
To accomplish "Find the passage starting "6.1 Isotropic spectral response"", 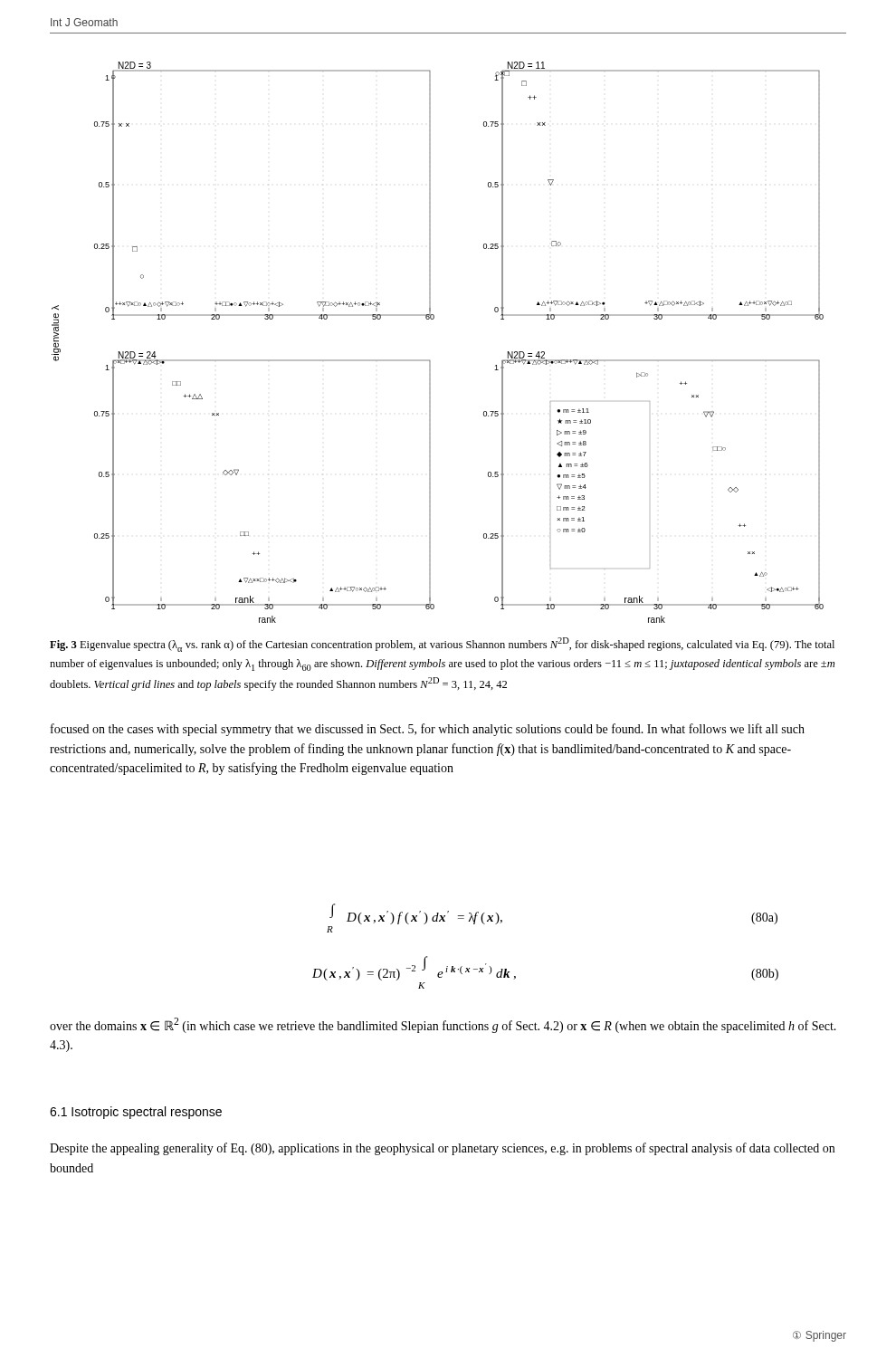I will click(136, 1112).
